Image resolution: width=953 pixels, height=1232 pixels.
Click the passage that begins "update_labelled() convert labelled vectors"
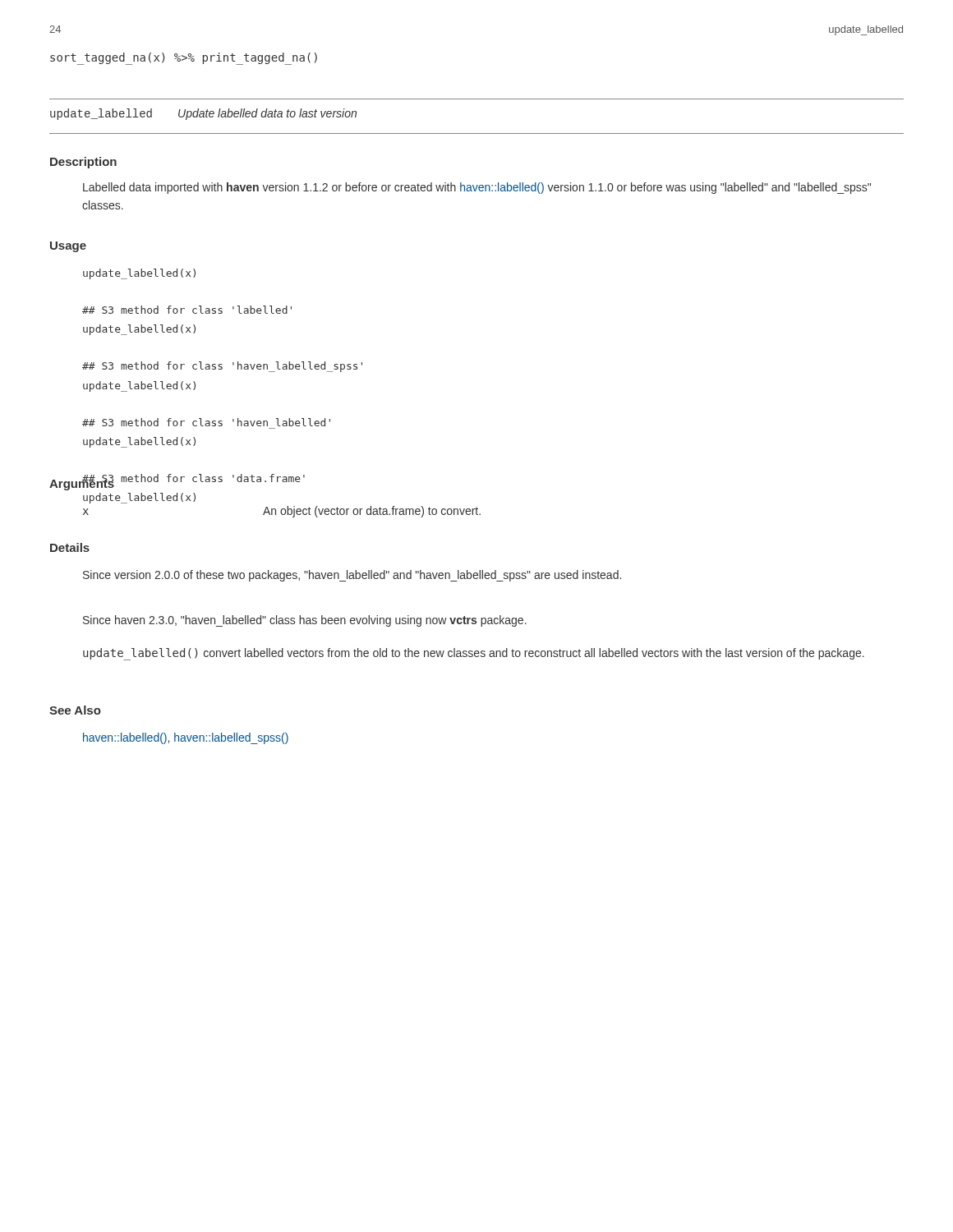pos(473,653)
